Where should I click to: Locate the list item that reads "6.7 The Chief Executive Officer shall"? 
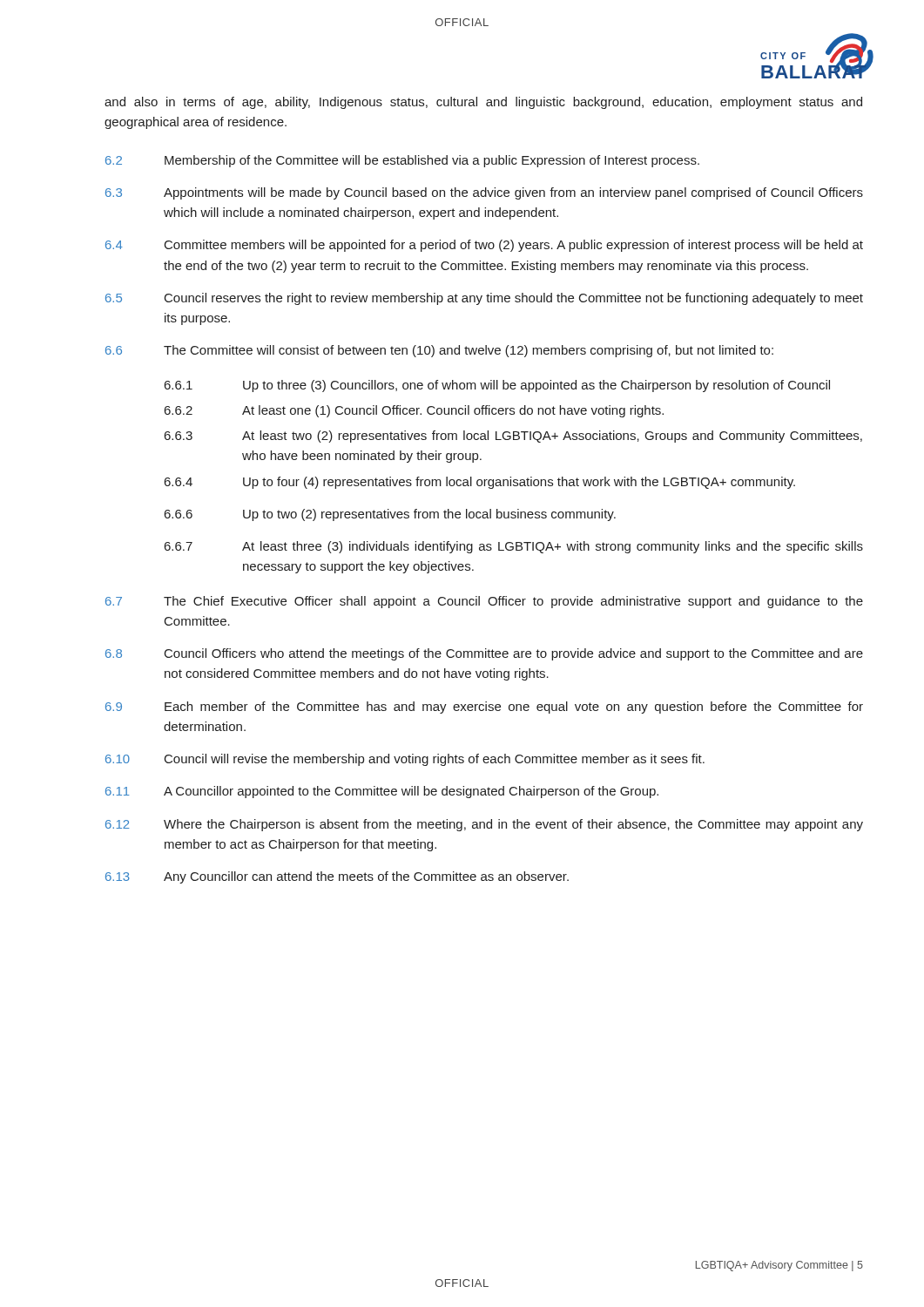click(484, 611)
